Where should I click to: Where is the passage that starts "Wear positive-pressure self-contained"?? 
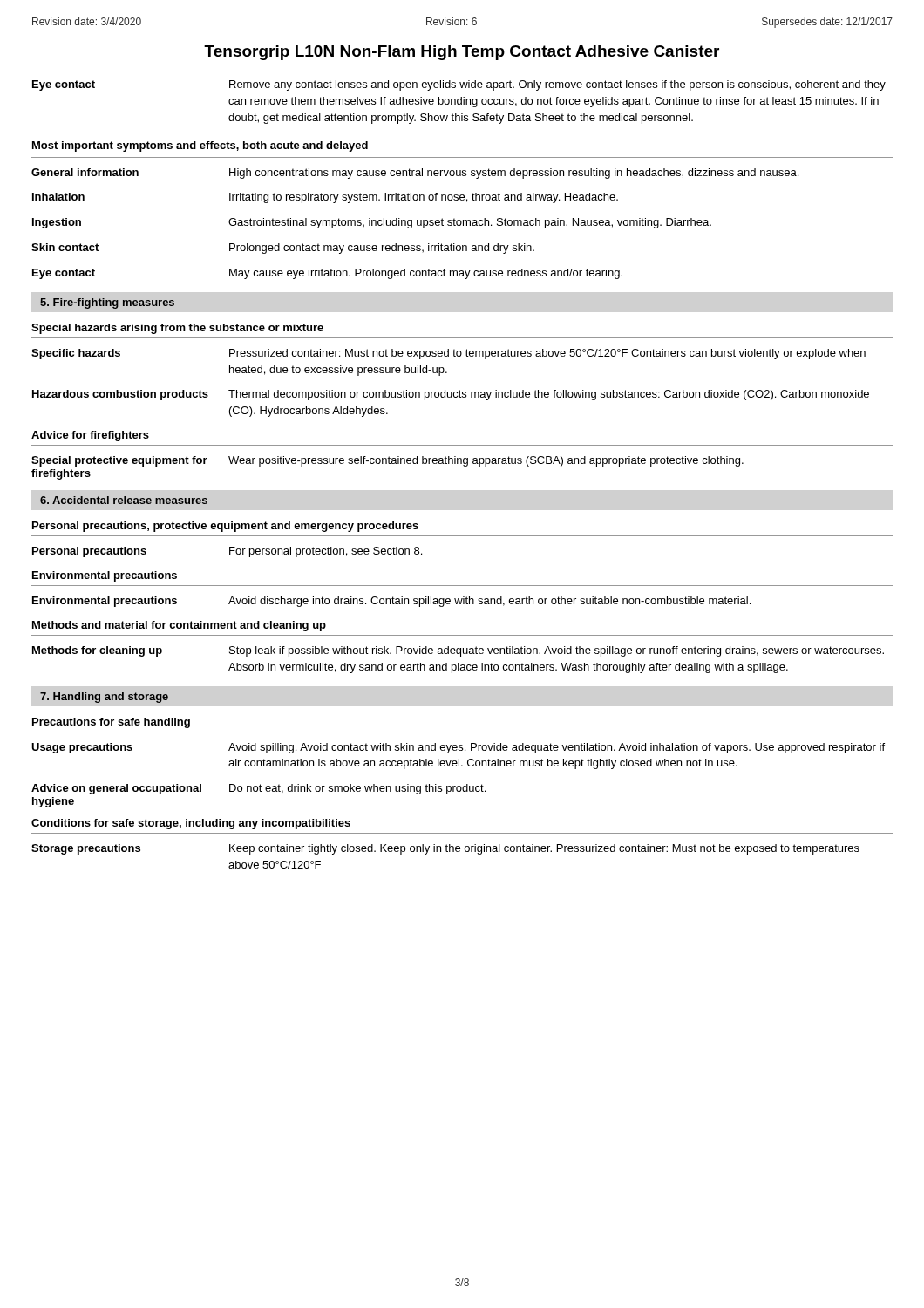click(486, 460)
